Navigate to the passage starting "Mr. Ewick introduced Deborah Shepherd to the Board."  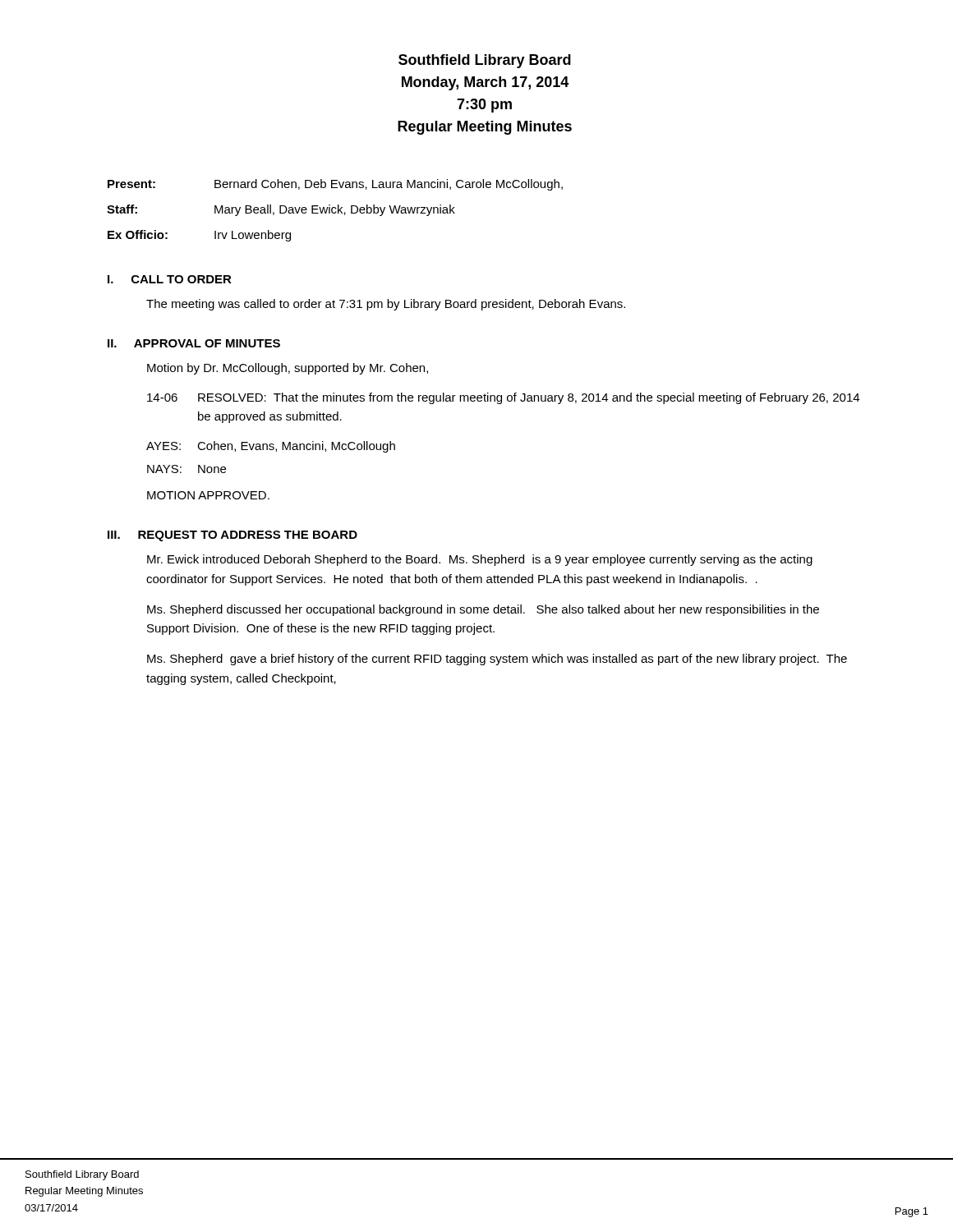[x=479, y=569]
